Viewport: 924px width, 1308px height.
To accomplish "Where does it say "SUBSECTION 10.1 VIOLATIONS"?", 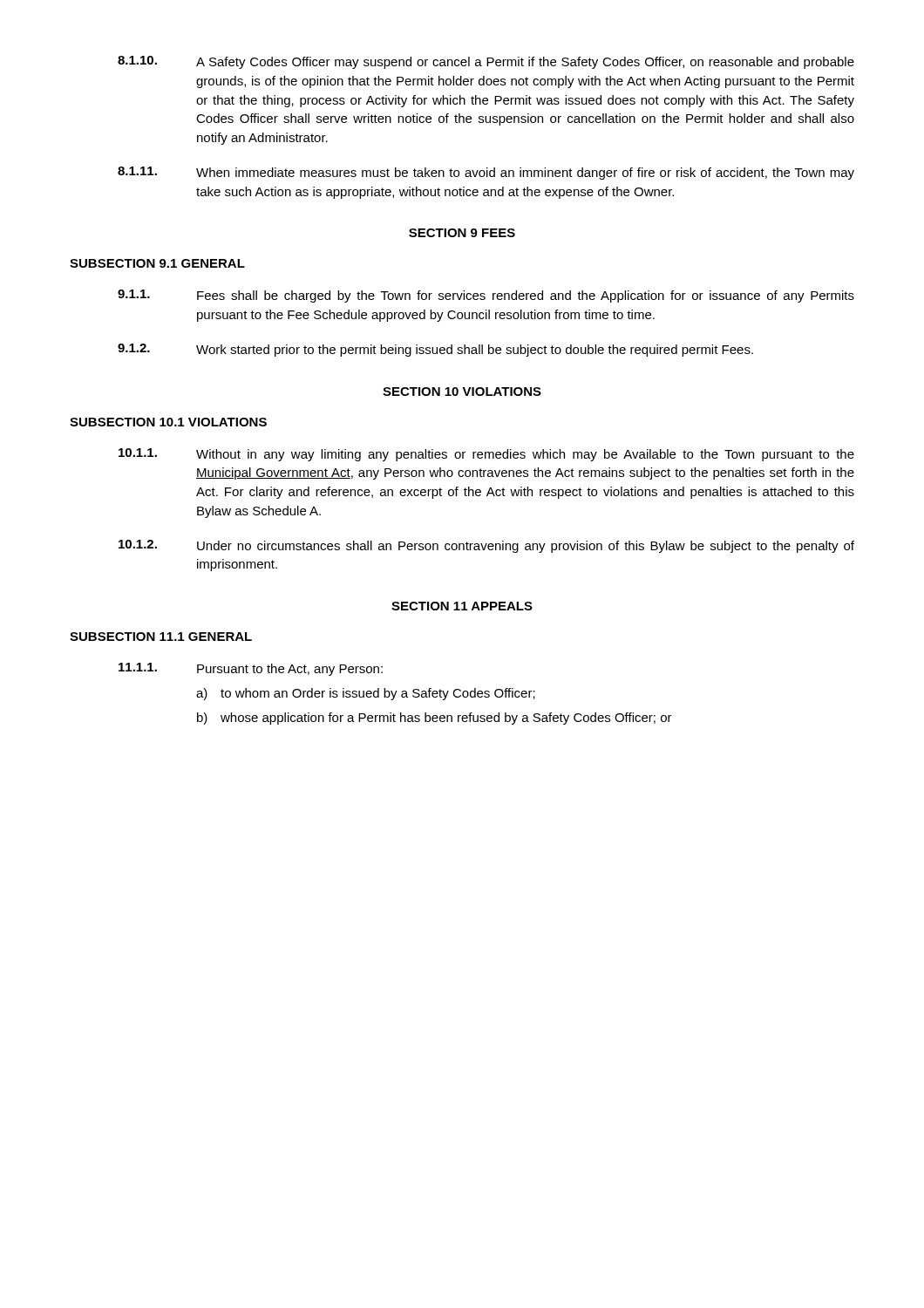I will click(x=168, y=421).
